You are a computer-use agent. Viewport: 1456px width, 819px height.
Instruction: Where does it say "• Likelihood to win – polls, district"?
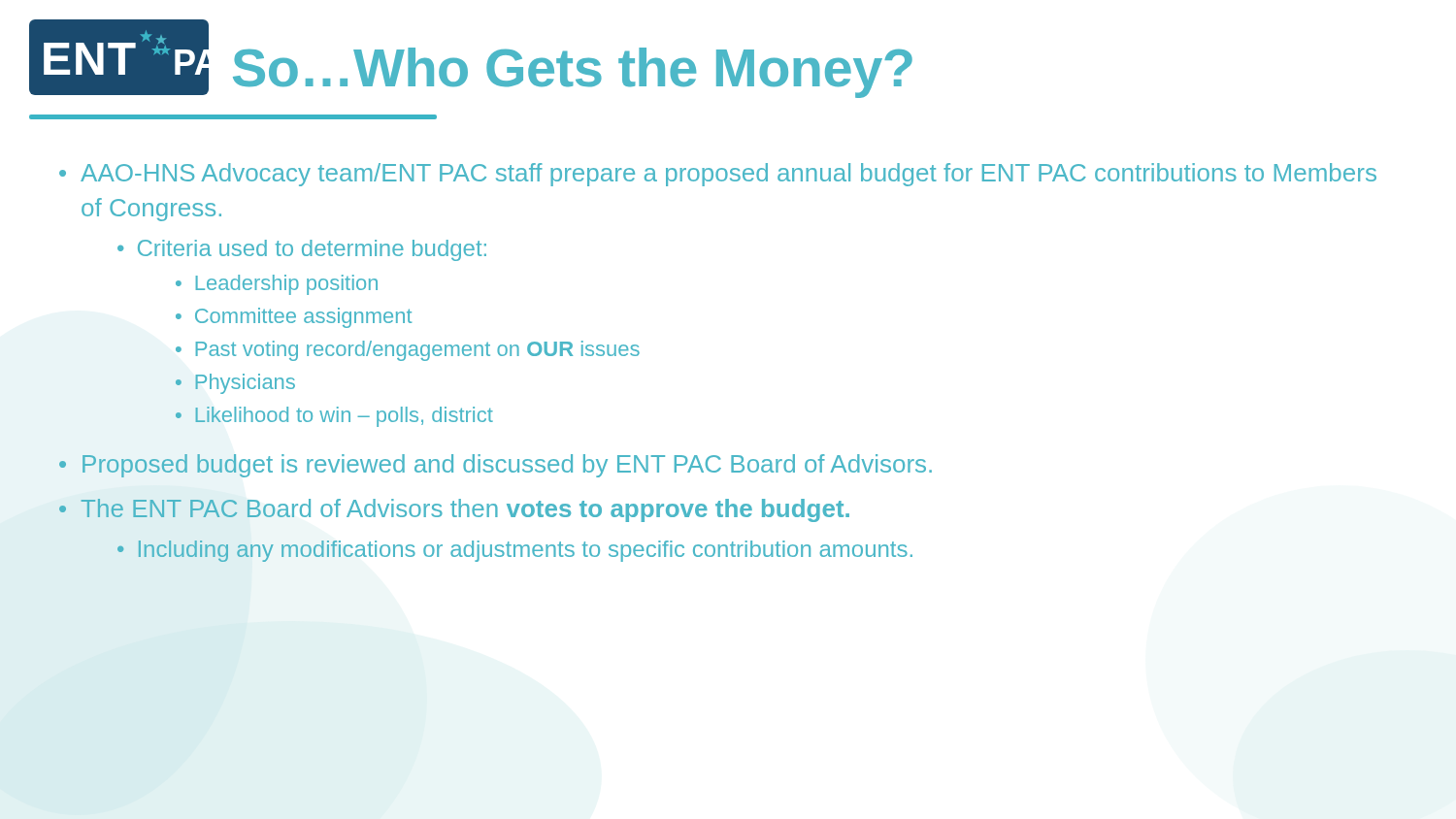coord(334,415)
